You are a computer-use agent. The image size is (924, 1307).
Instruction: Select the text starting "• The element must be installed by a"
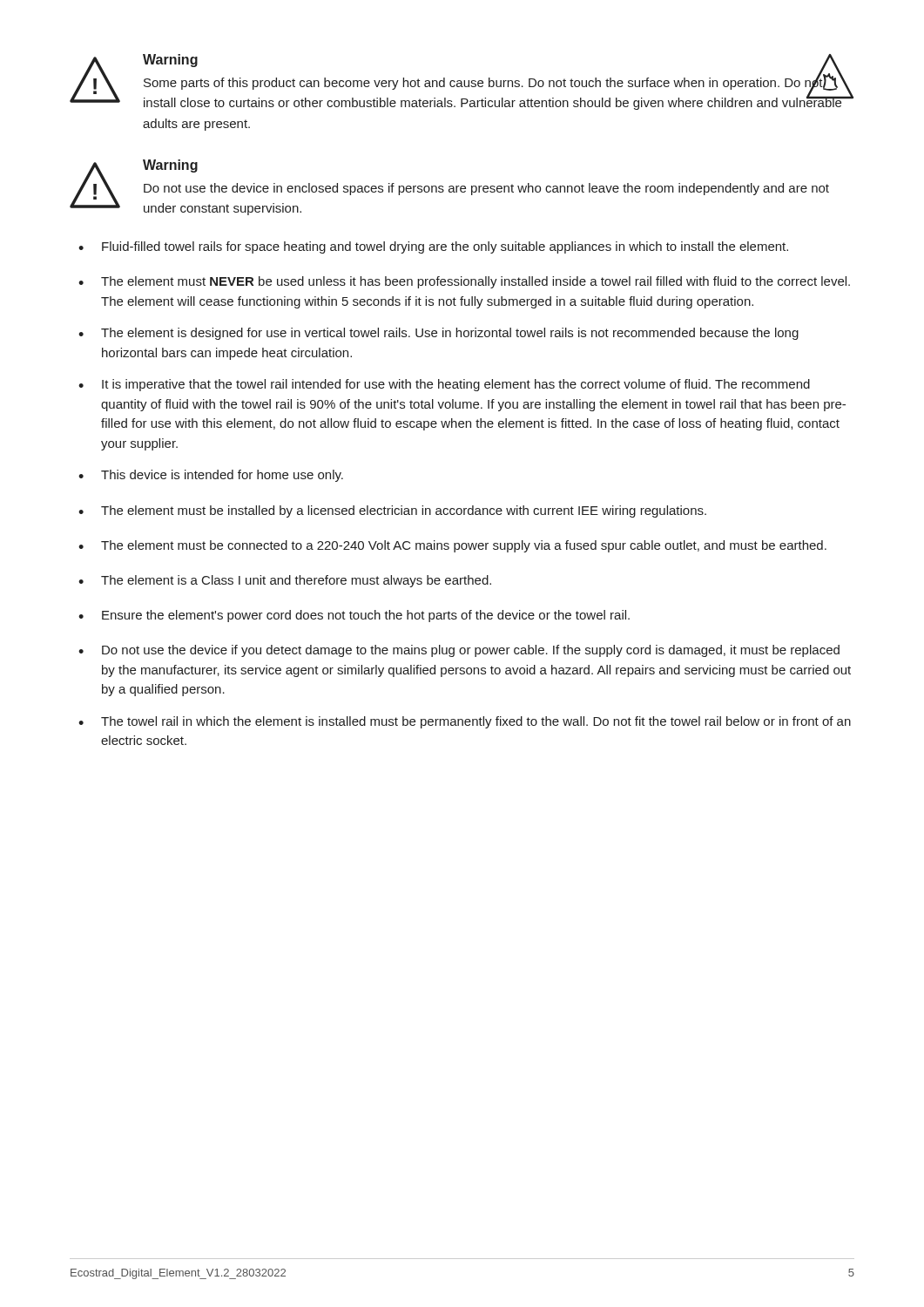466,512
